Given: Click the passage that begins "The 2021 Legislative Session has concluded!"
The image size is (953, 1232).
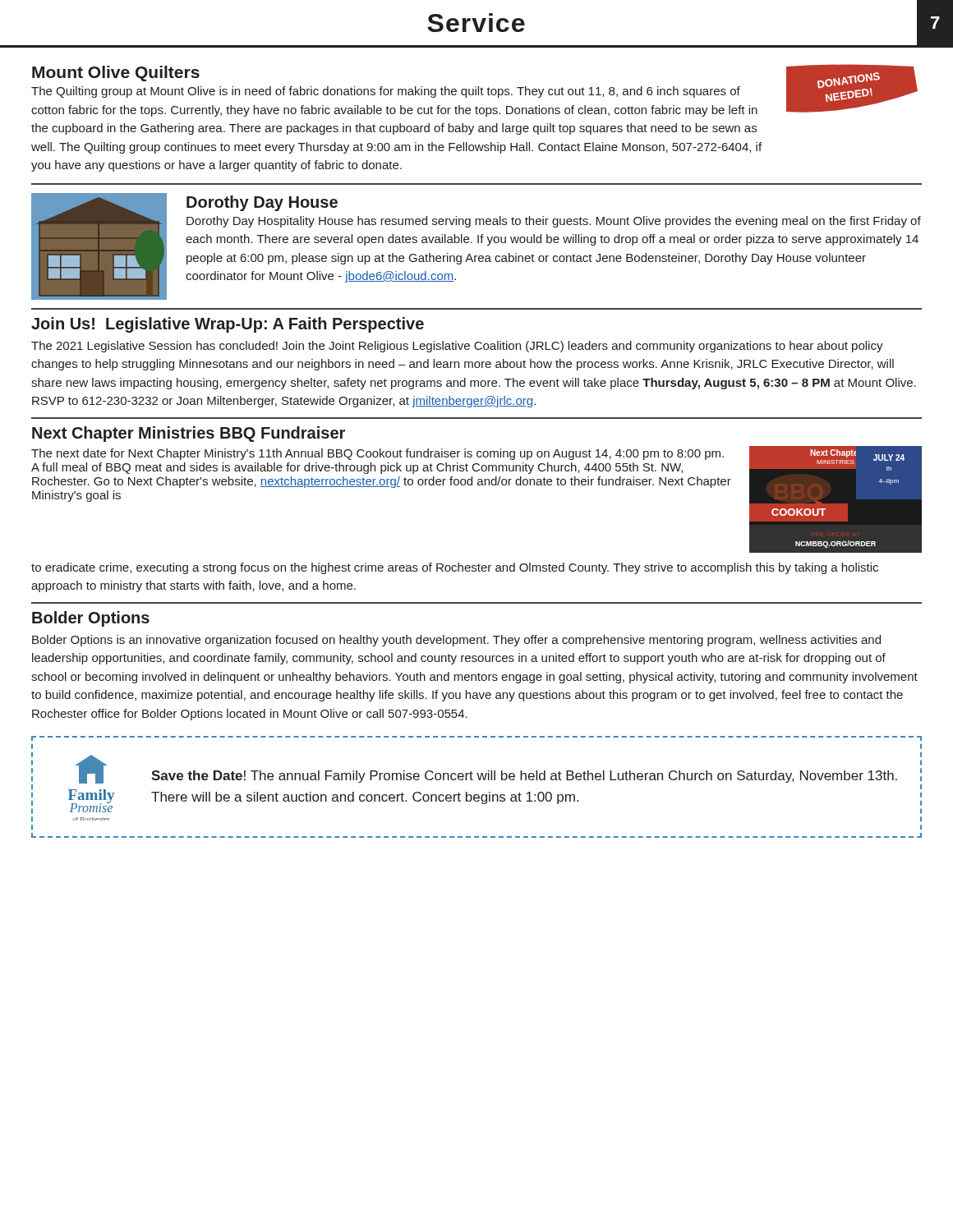Looking at the screenshot, I should pyautogui.click(x=474, y=373).
